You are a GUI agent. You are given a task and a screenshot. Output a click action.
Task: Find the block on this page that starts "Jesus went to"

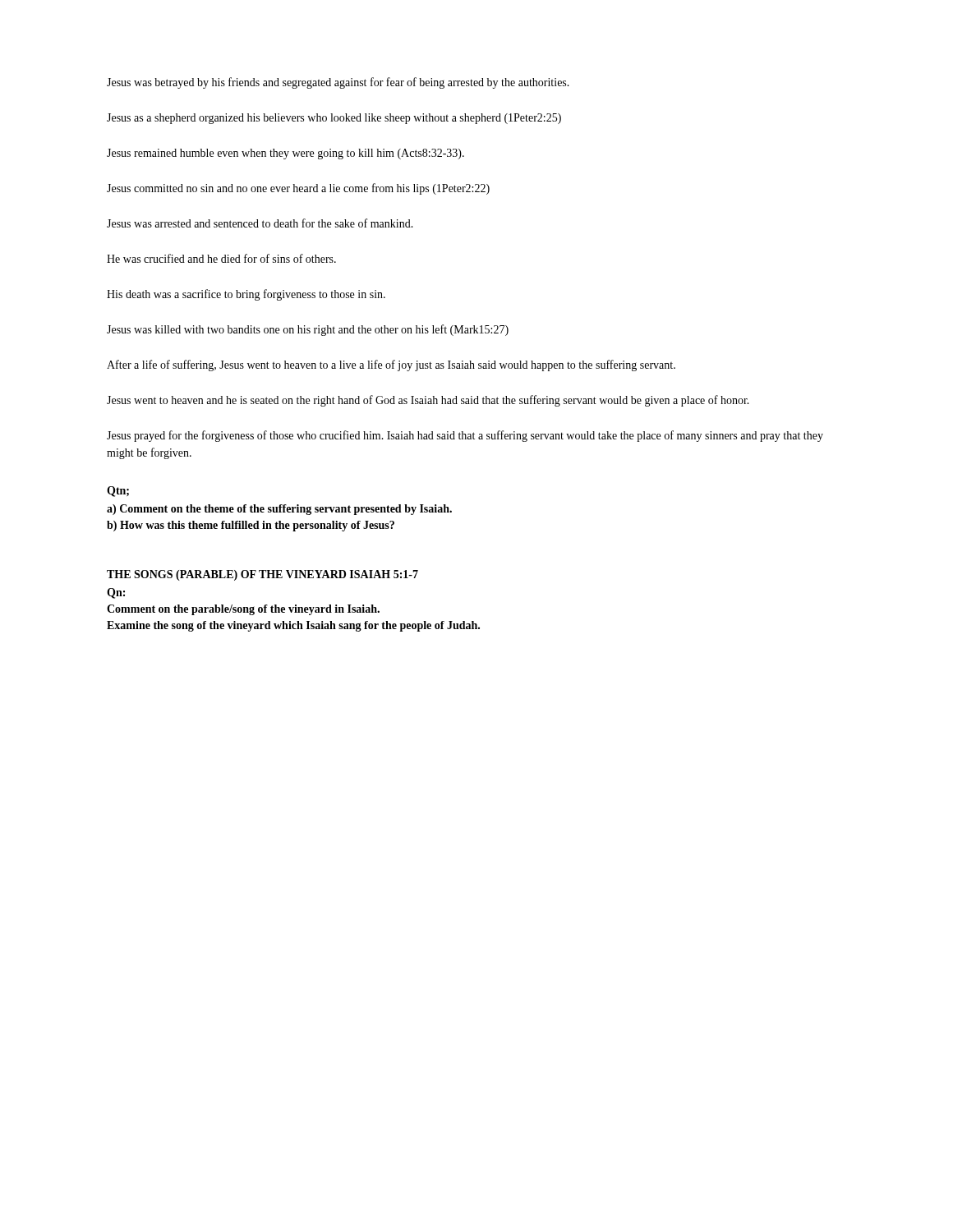(428, 400)
